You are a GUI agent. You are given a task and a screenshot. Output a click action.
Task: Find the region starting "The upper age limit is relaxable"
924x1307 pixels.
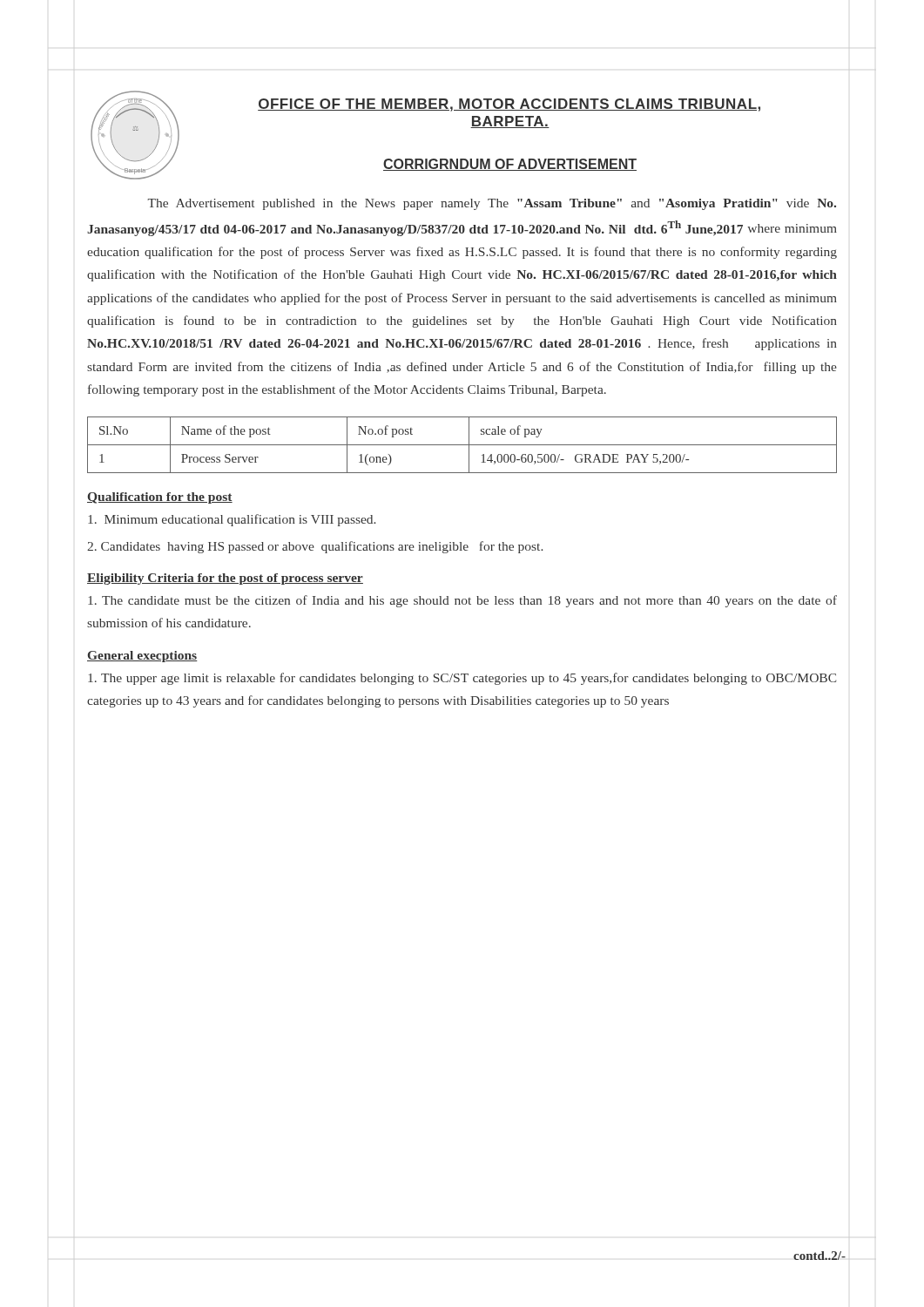[462, 689]
